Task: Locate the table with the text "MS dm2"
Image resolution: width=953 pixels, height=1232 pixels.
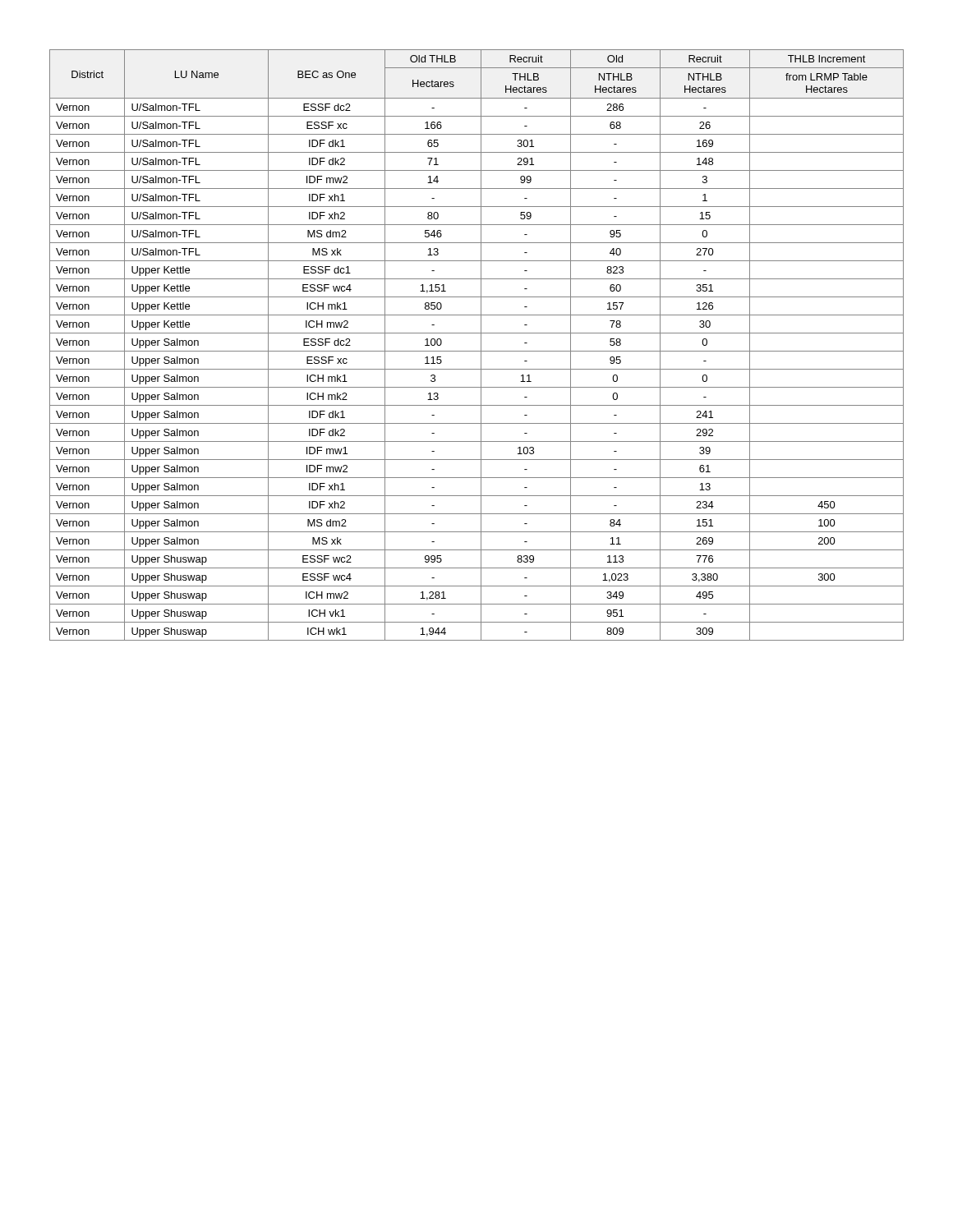Action: pos(476,345)
